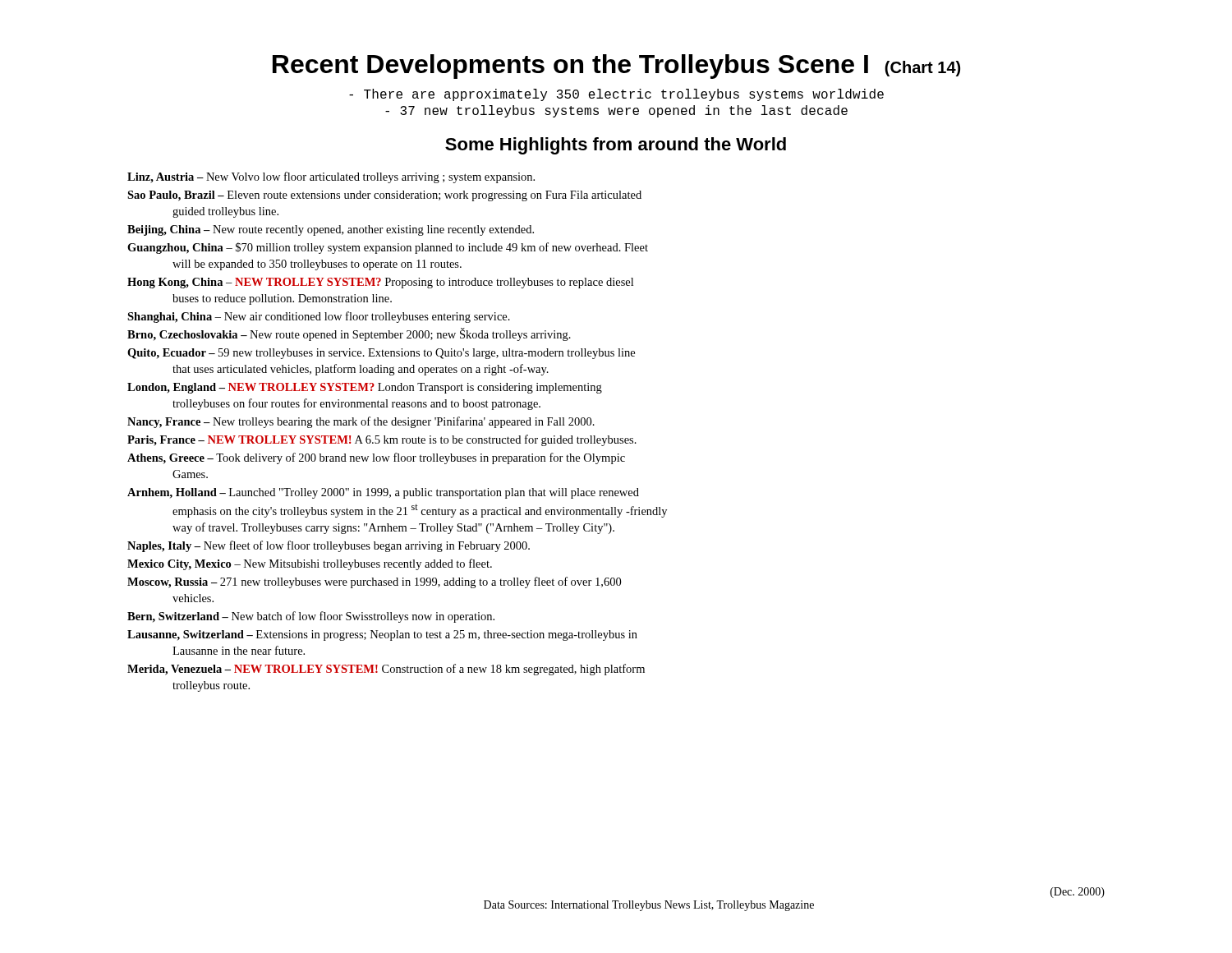Select the text block that says "Mexico City, Mexico – New Mitsubishi"
Viewport: 1232px width, 953px height.
click(x=310, y=563)
